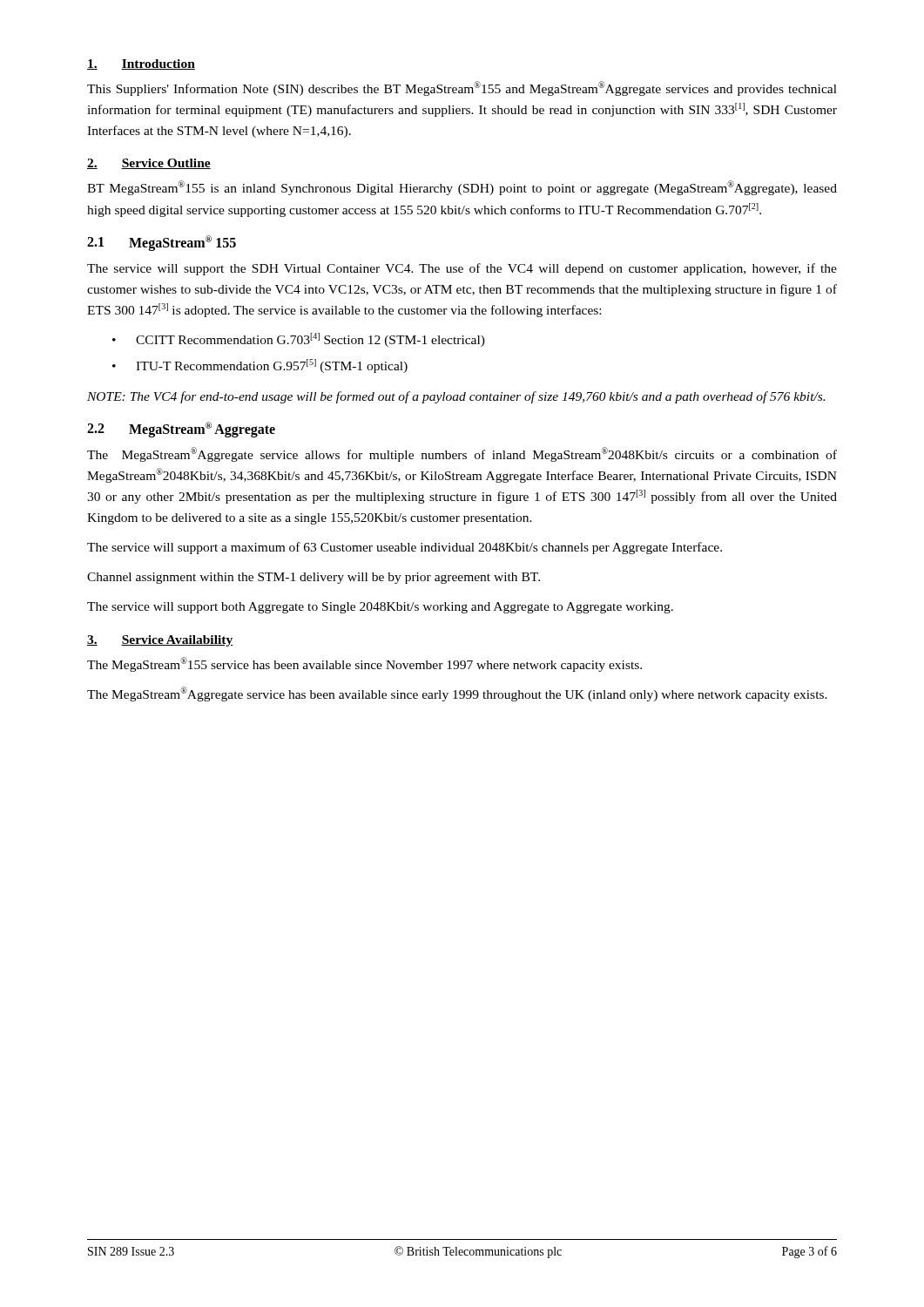The height and width of the screenshot is (1307, 924).
Task: Find the text block with the text "The MegaStream®Aggregate service allows for multiple"
Action: tap(462, 485)
